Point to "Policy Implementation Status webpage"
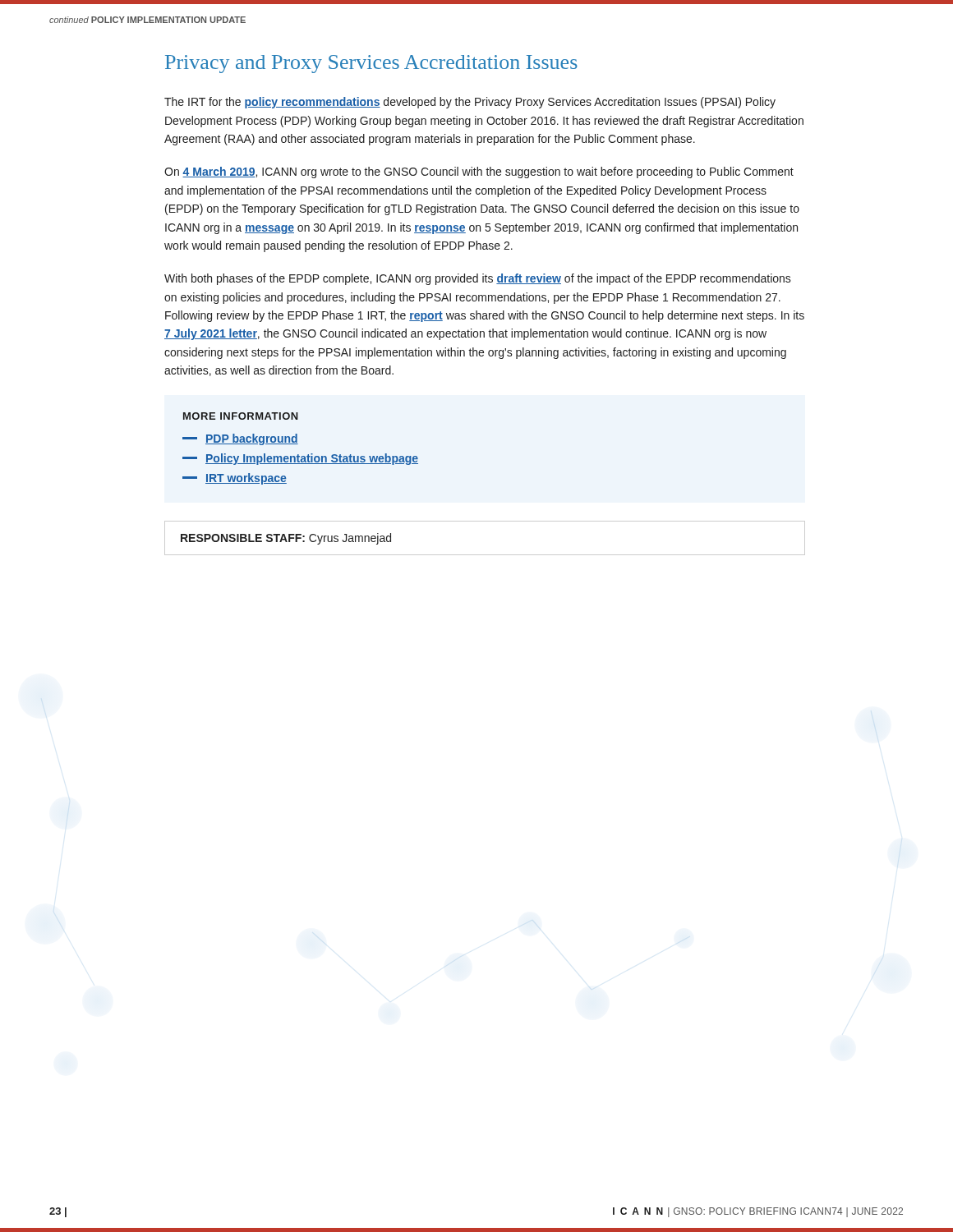 (300, 458)
